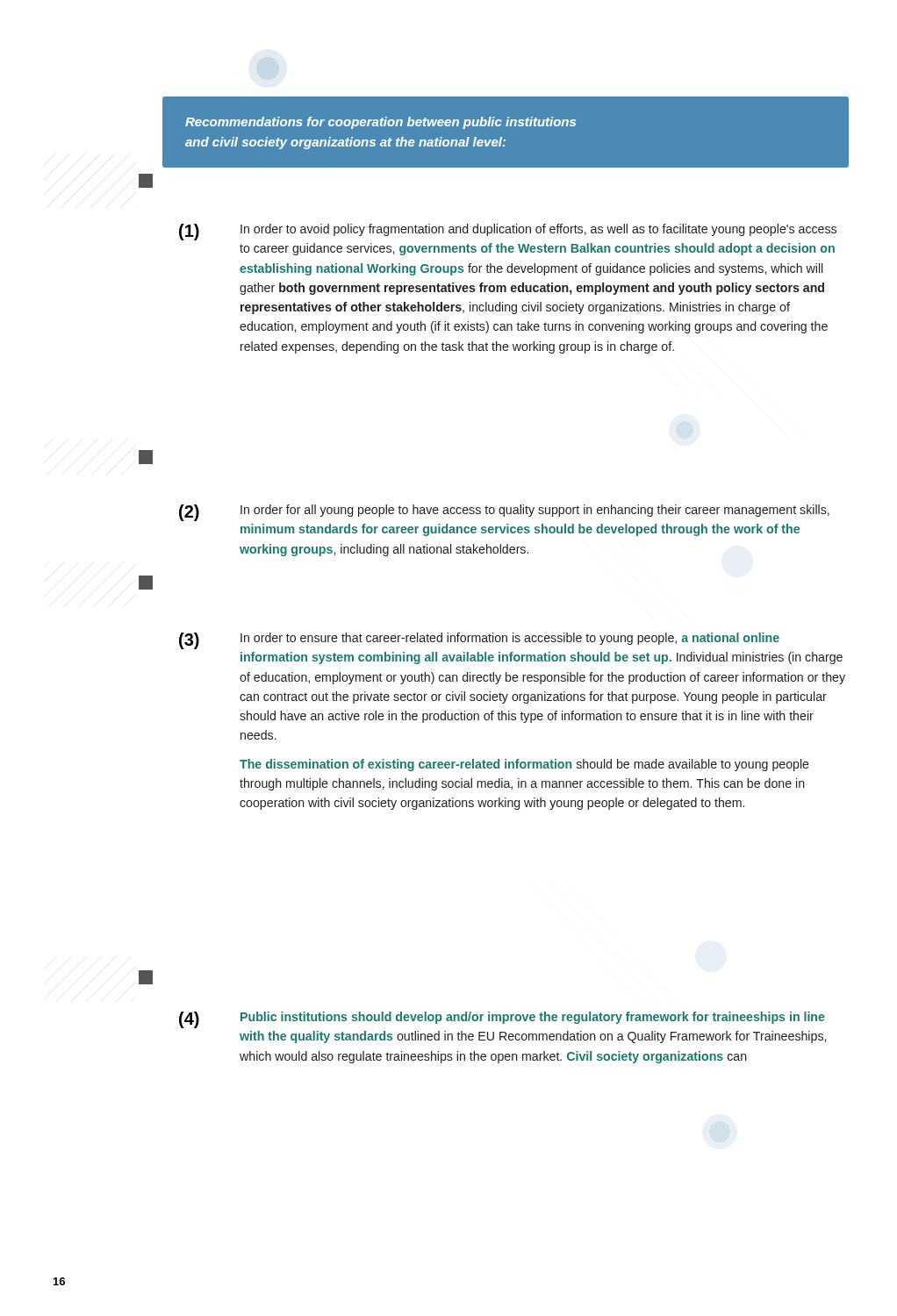Locate the list item containing "(2) In order for all young people to"
Screen dimensions: 1316x897
pos(506,529)
